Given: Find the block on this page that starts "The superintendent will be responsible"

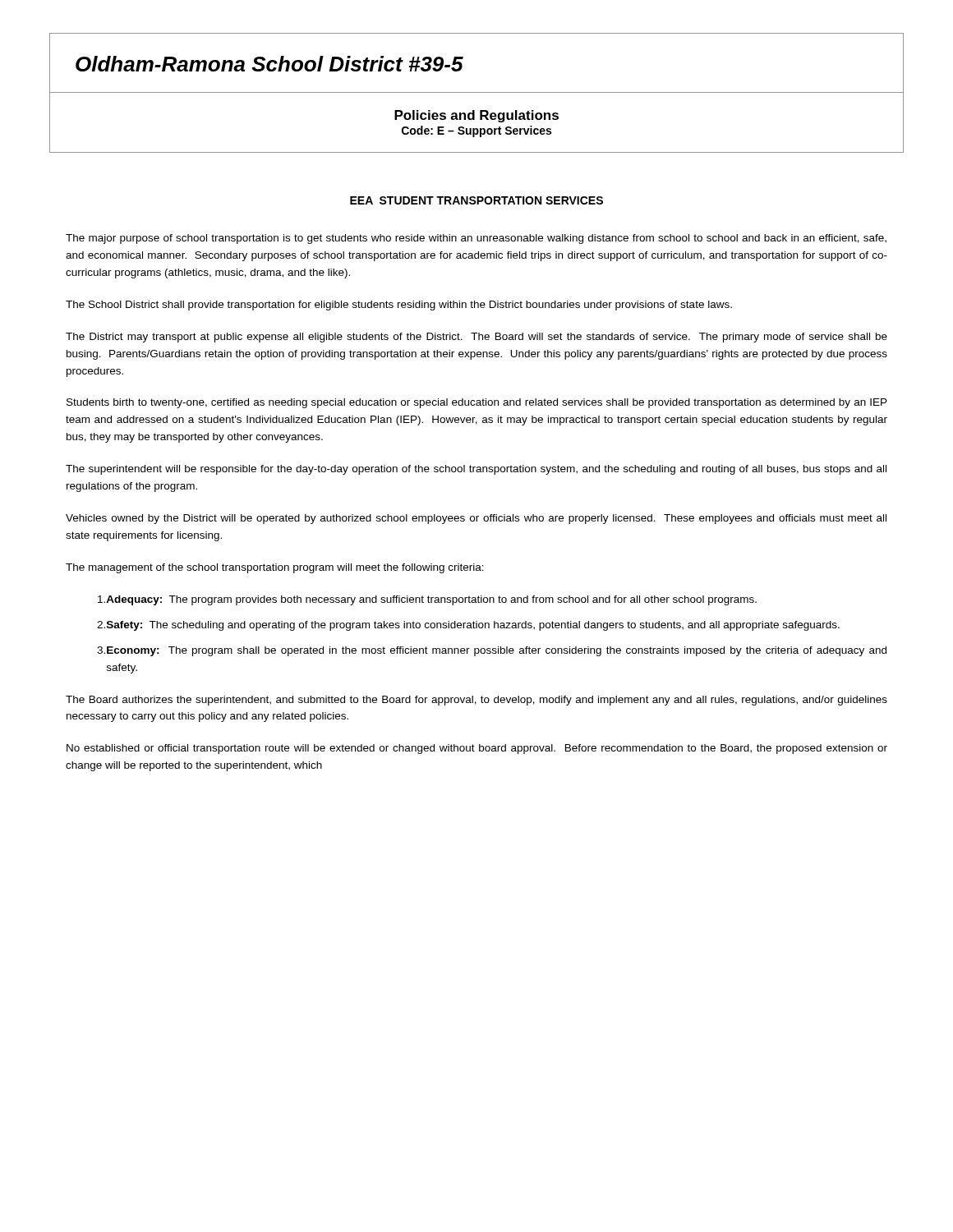Looking at the screenshot, I should (x=476, y=477).
